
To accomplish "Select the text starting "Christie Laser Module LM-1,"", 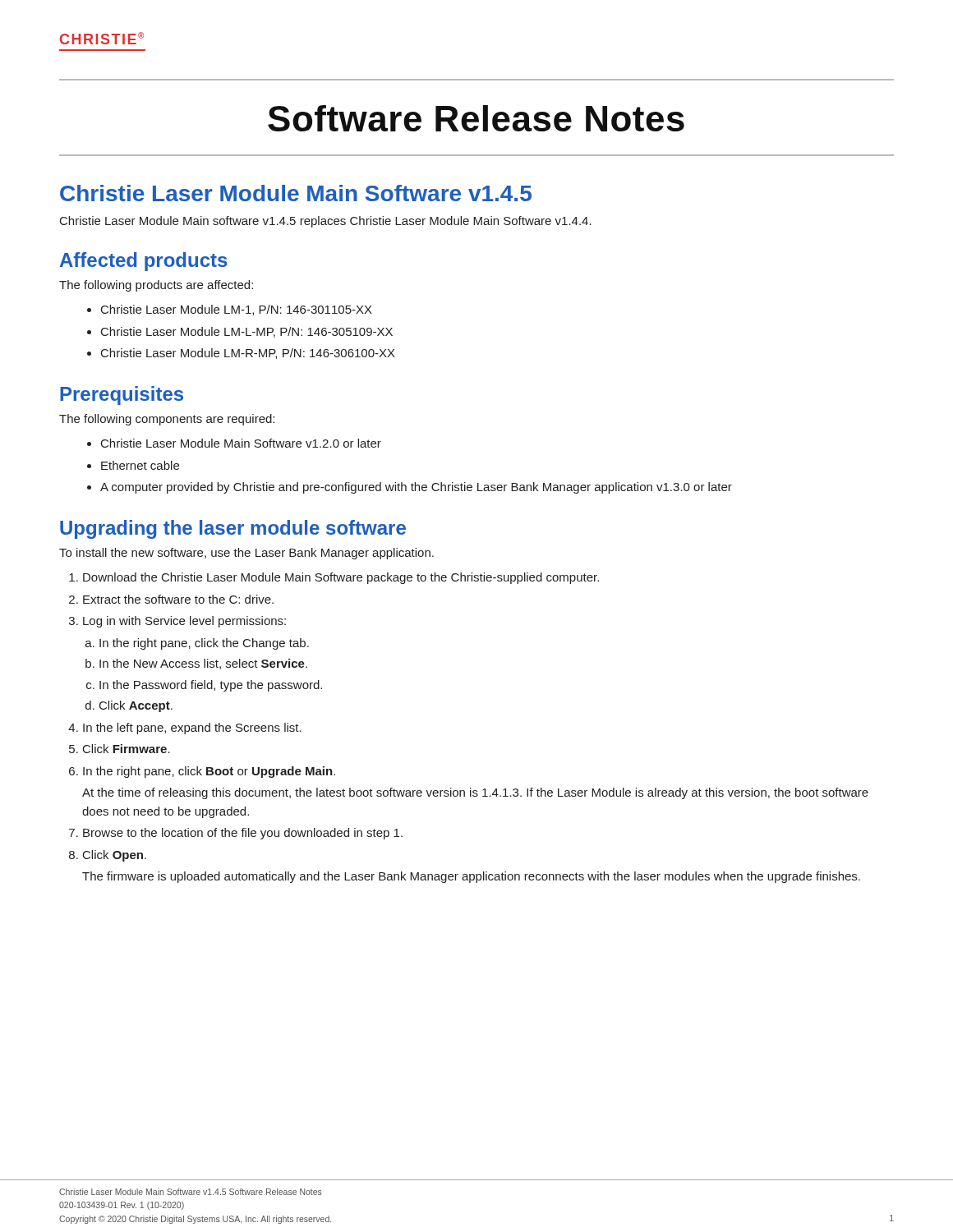I will pyautogui.click(x=236, y=309).
